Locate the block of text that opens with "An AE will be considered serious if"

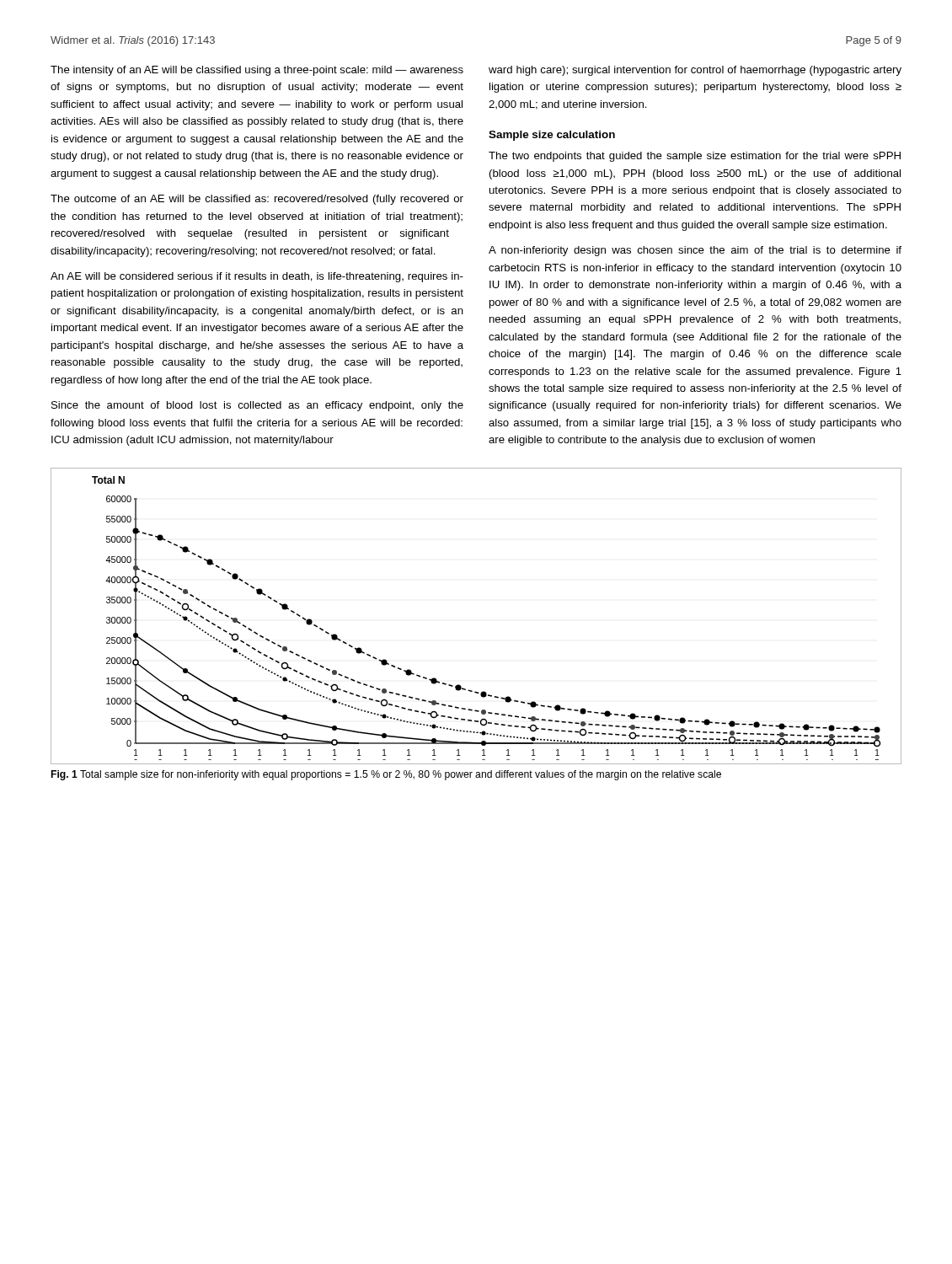point(257,328)
